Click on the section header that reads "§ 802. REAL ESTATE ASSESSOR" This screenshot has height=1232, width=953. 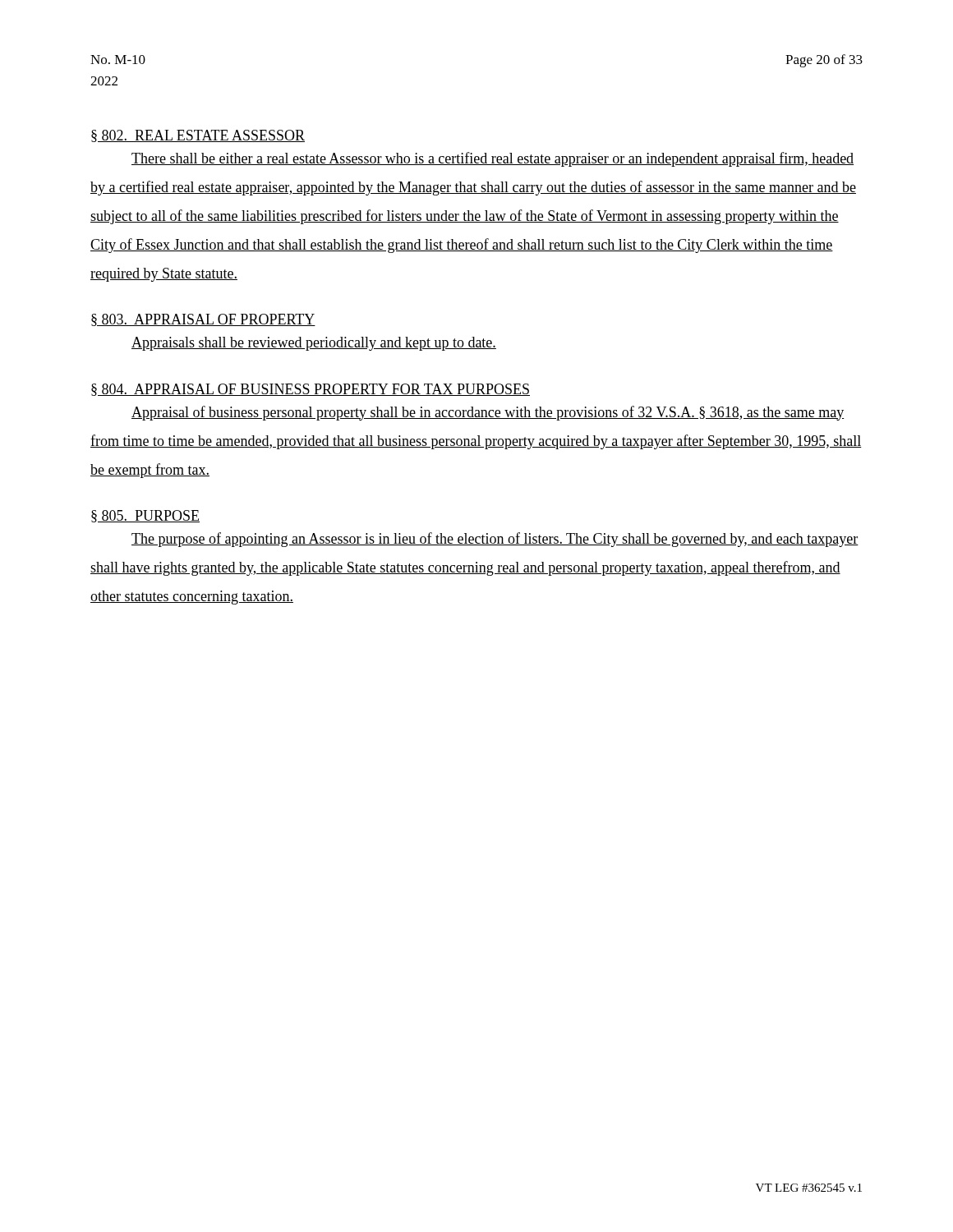point(198,136)
